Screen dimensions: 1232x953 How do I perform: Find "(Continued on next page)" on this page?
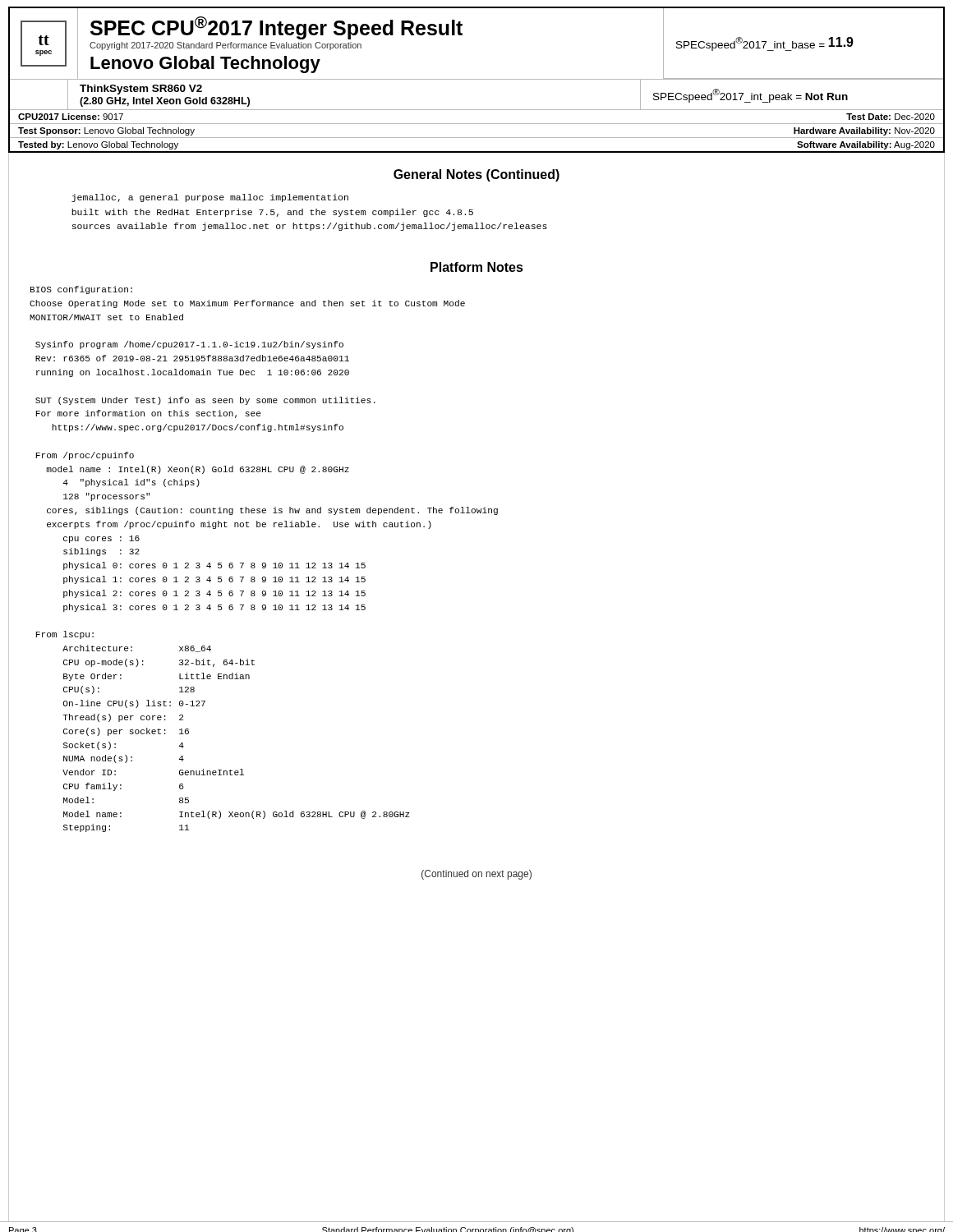(x=476, y=874)
